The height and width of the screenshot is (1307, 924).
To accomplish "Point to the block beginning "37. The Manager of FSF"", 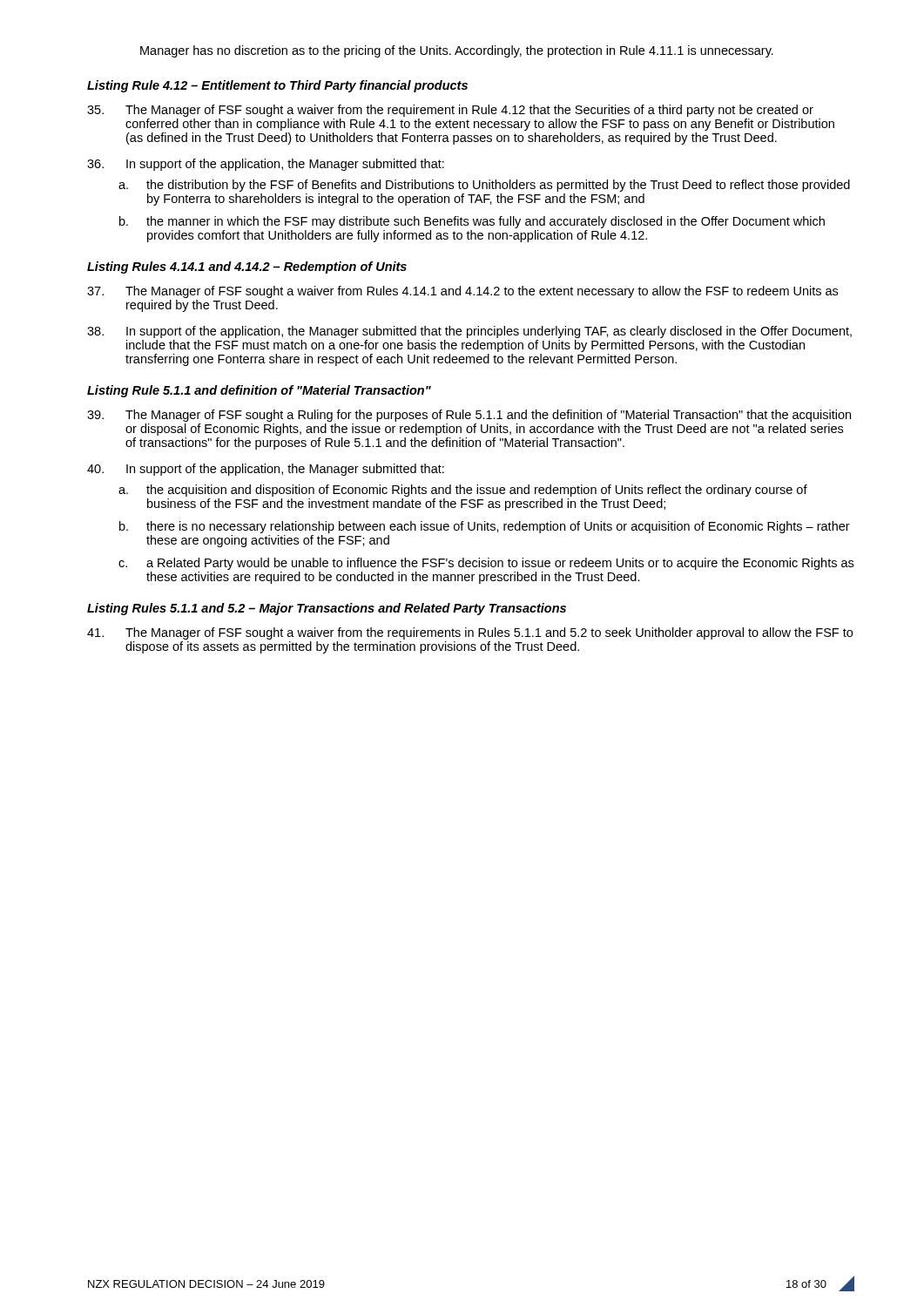I will (471, 298).
